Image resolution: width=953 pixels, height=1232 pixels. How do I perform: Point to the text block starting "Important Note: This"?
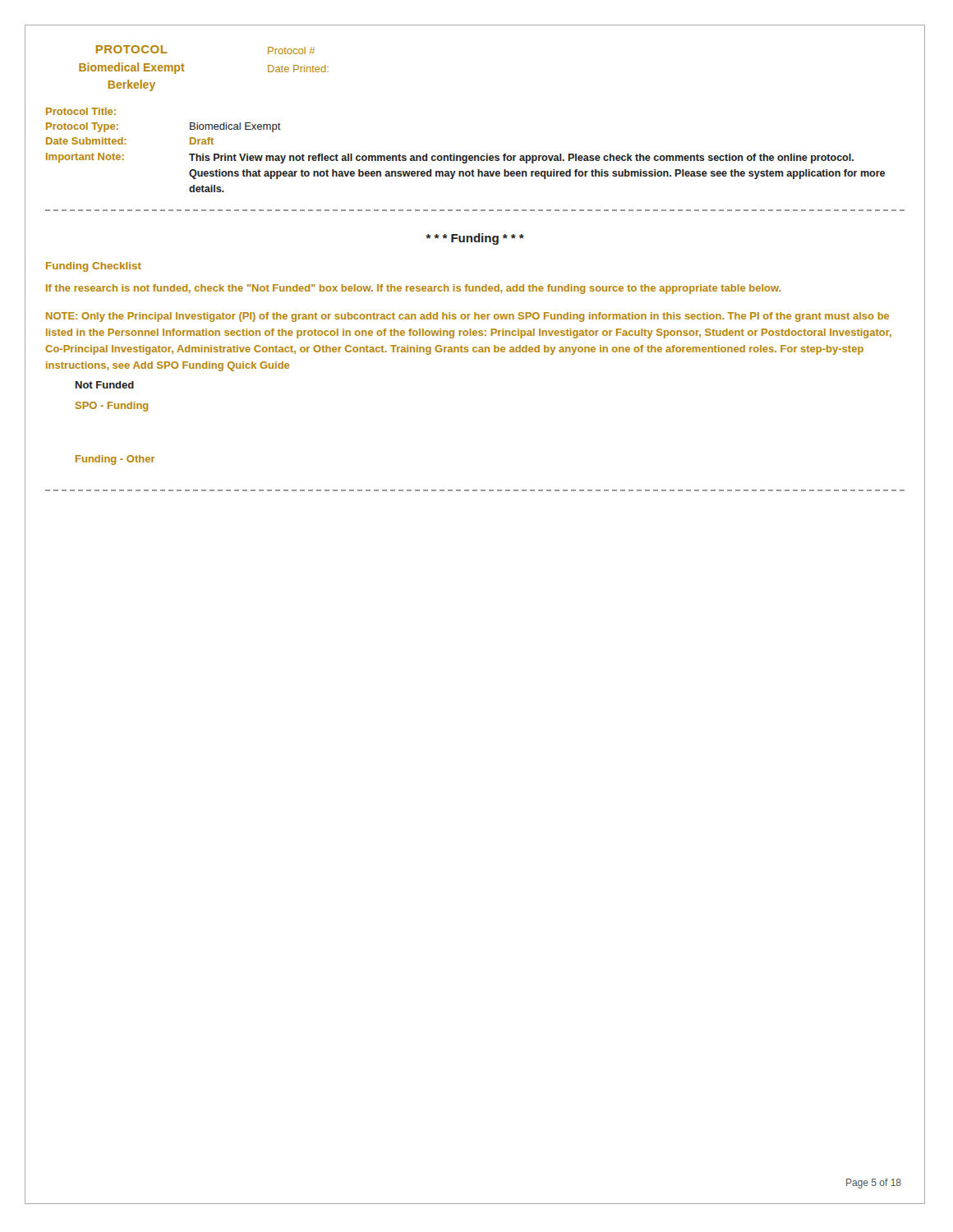475,174
